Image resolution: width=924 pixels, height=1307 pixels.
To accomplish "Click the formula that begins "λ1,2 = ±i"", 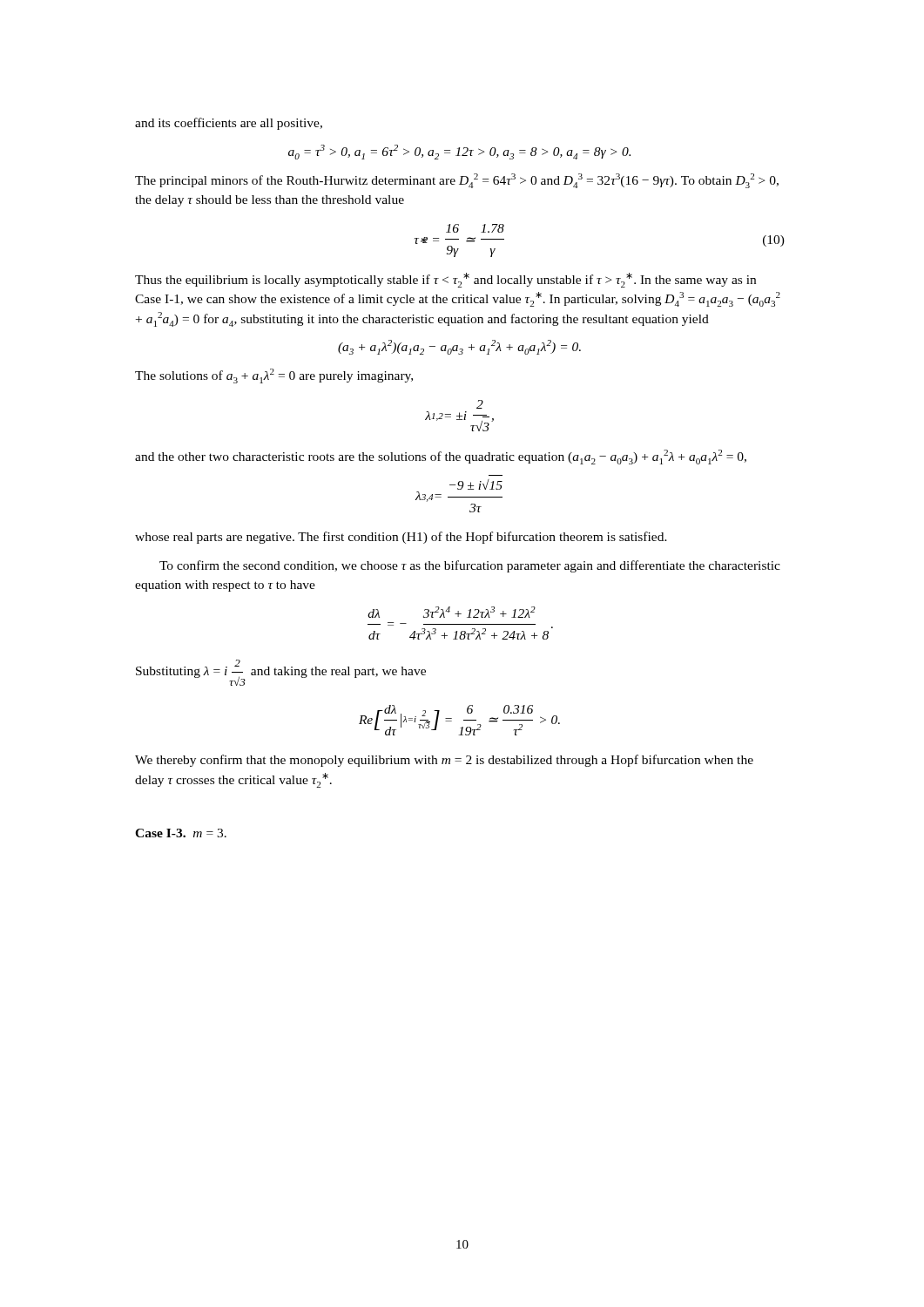I will click(460, 416).
